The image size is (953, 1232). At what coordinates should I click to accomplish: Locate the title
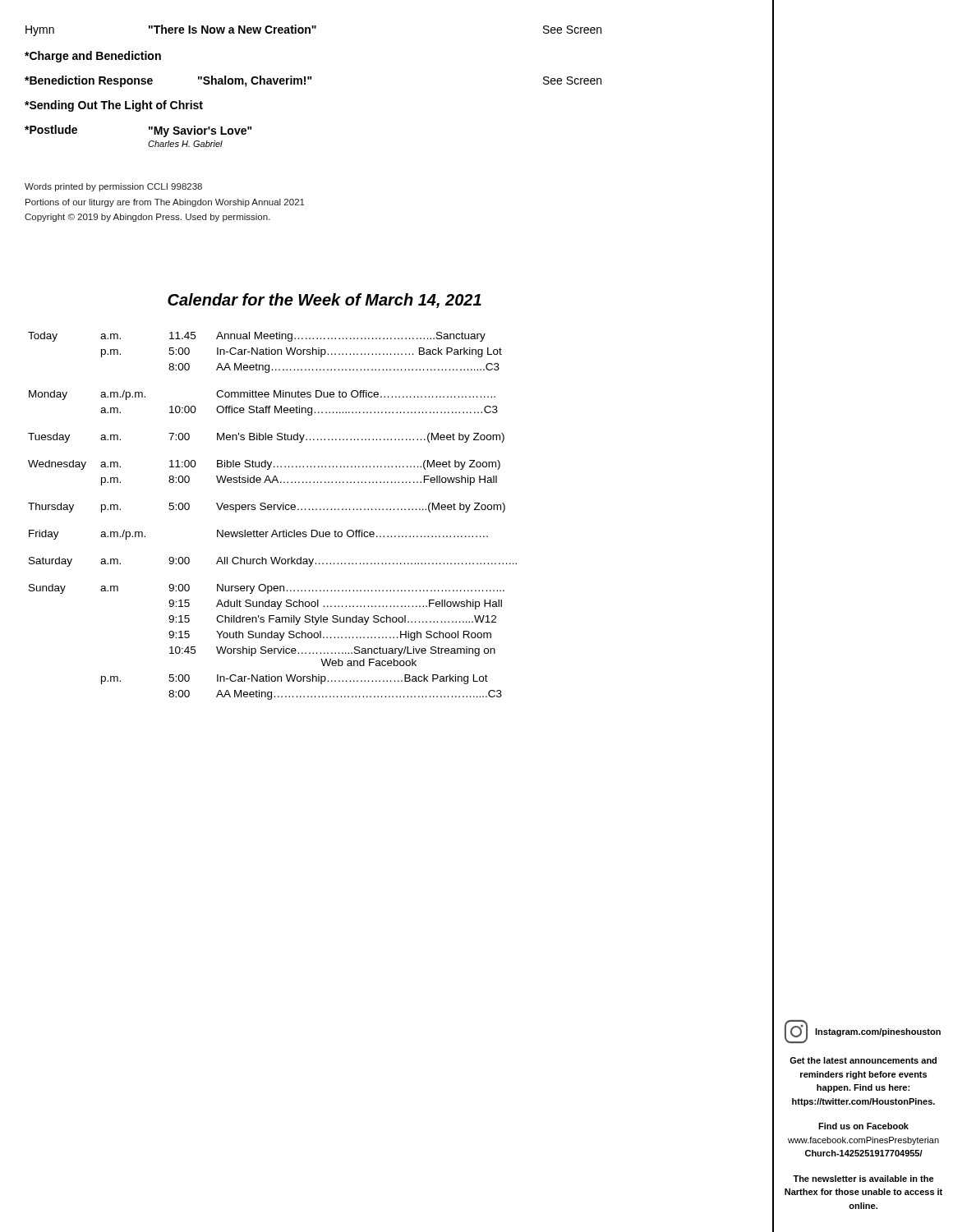coord(324,299)
